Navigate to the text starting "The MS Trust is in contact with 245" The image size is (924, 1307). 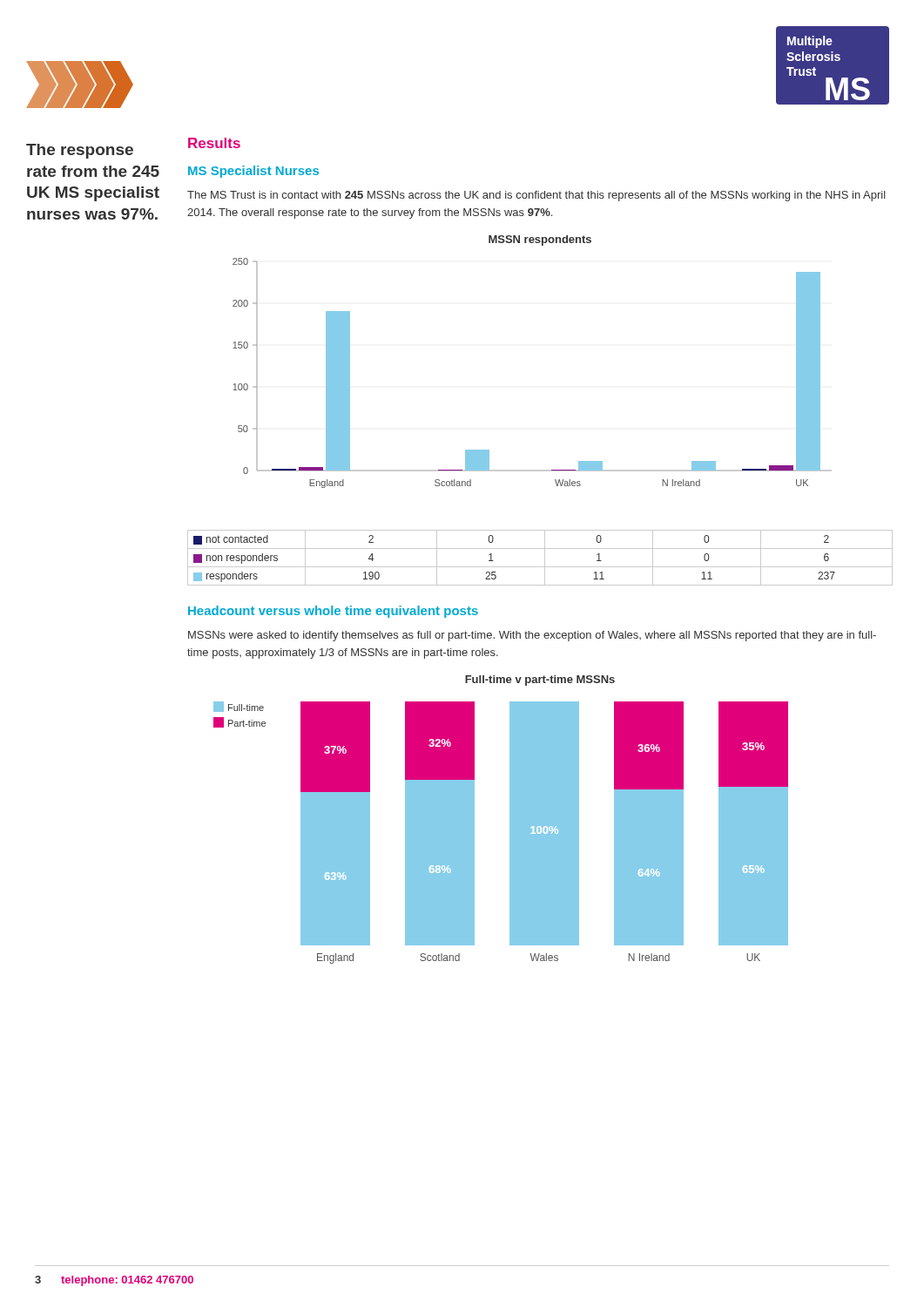point(536,203)
